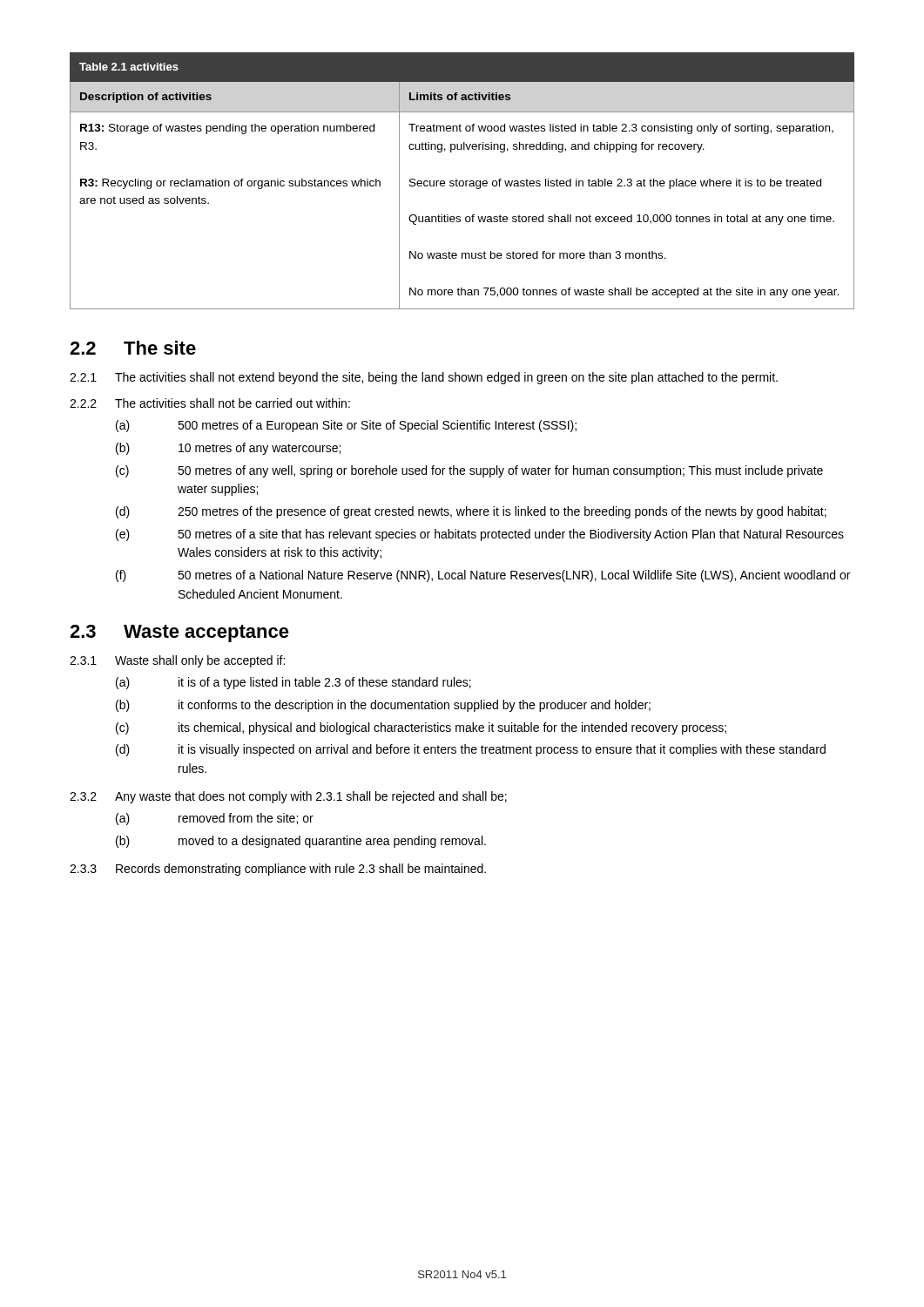Locate the text starting "(e) 50 metres of a"

pyautogui.click(x=485, y=544)
